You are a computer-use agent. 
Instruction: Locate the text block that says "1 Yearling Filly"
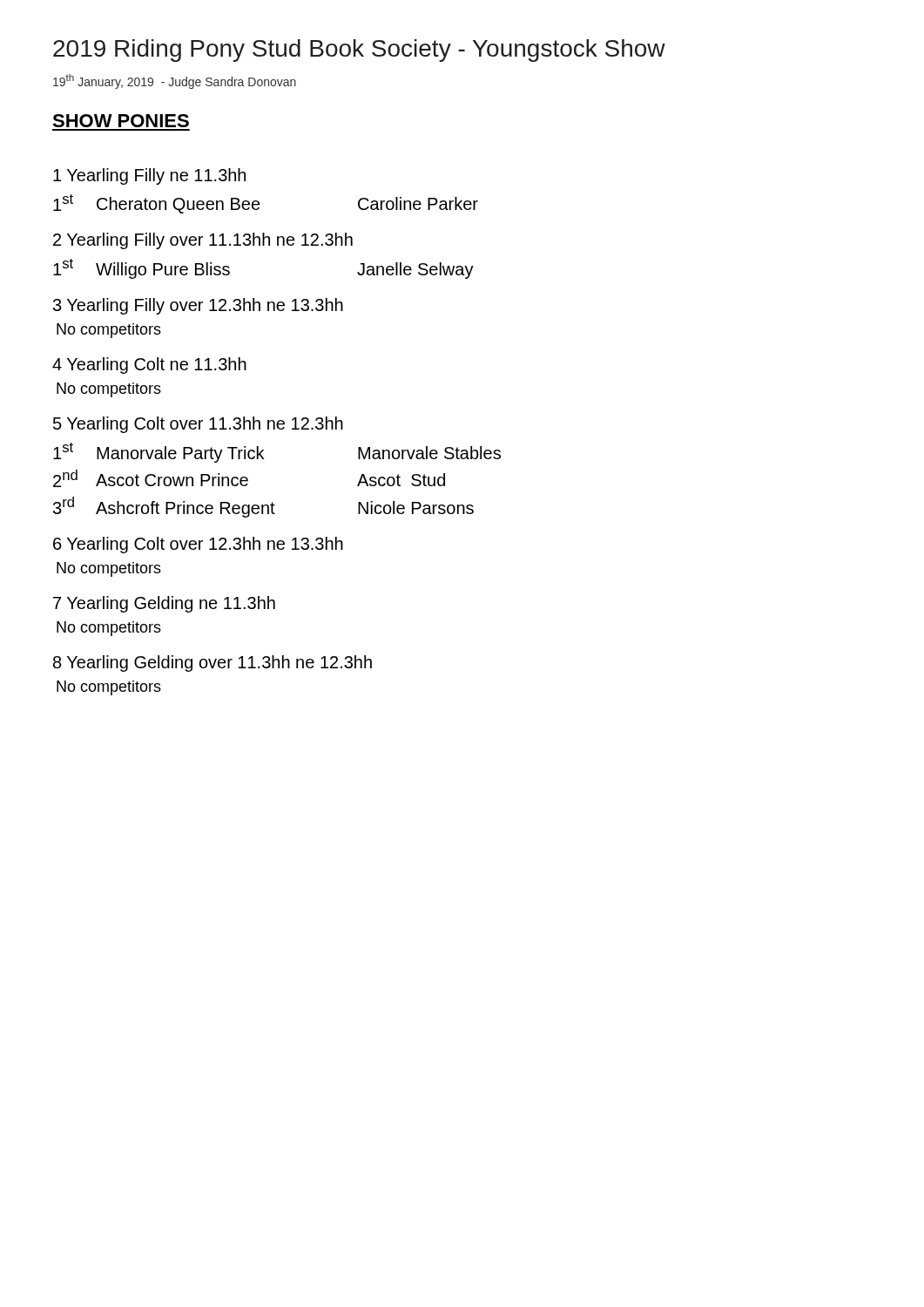(150, 175)
